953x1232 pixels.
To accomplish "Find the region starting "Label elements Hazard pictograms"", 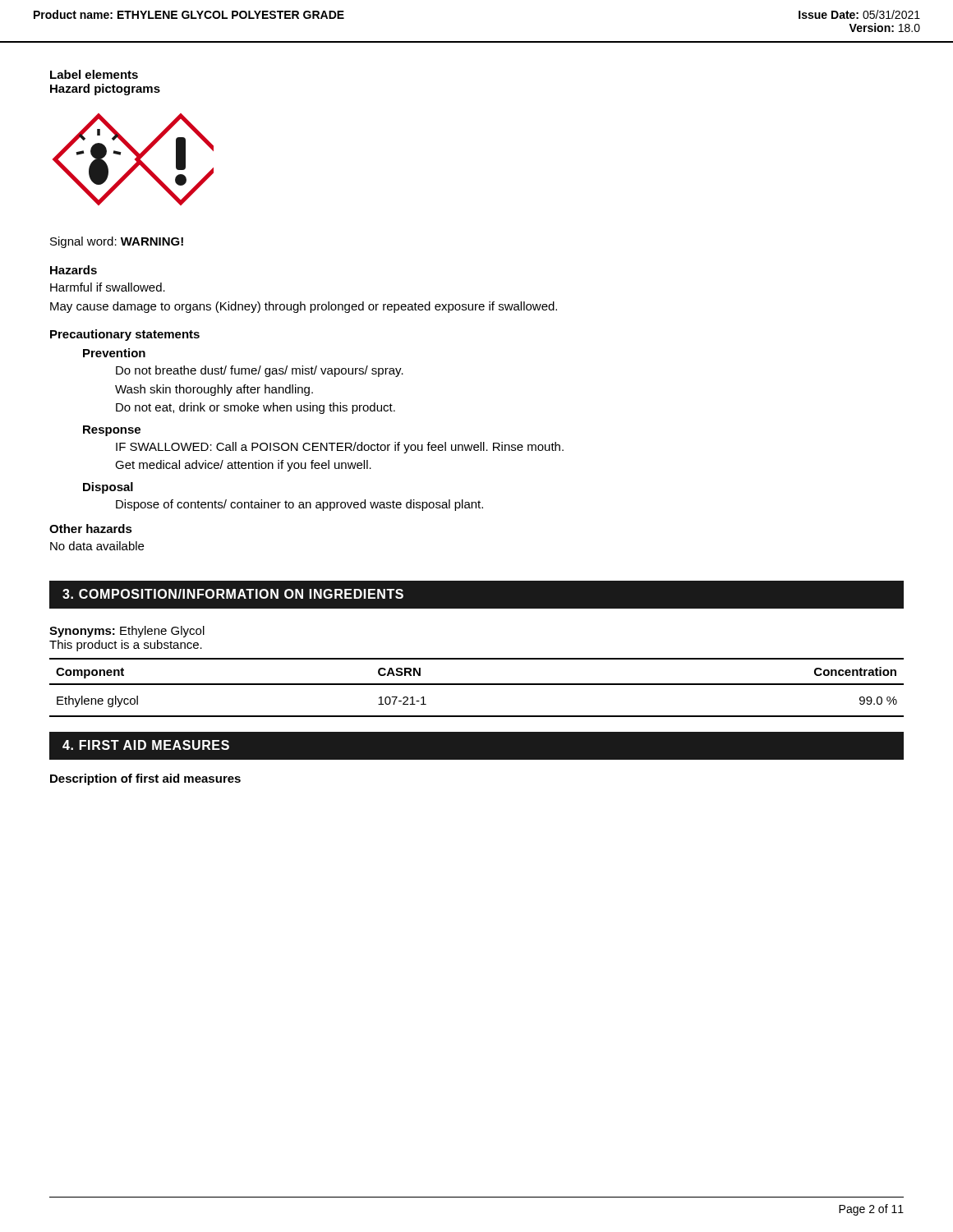I will click(105, 81).
